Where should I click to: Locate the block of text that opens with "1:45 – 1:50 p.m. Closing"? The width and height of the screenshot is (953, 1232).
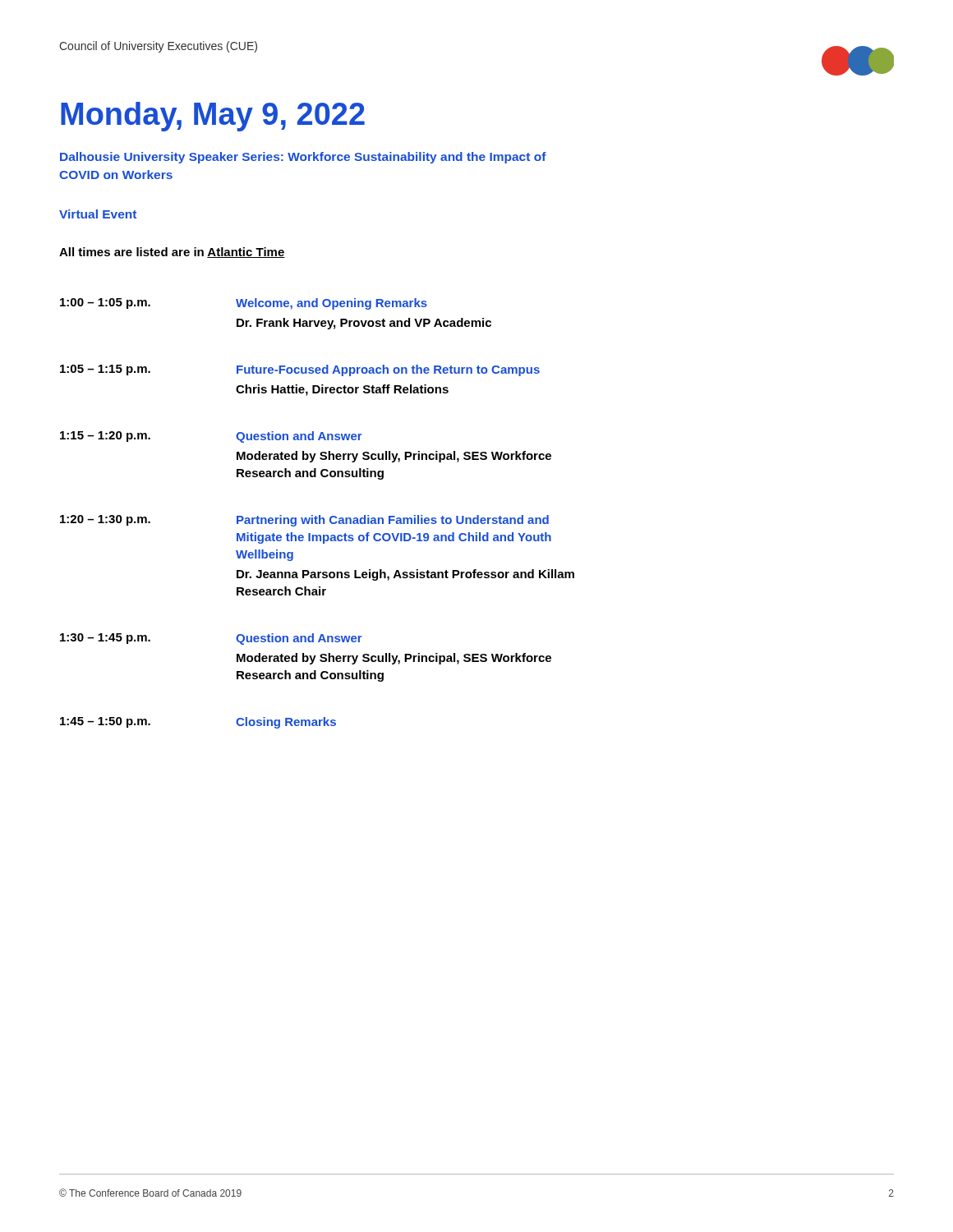tap(106, 724)
